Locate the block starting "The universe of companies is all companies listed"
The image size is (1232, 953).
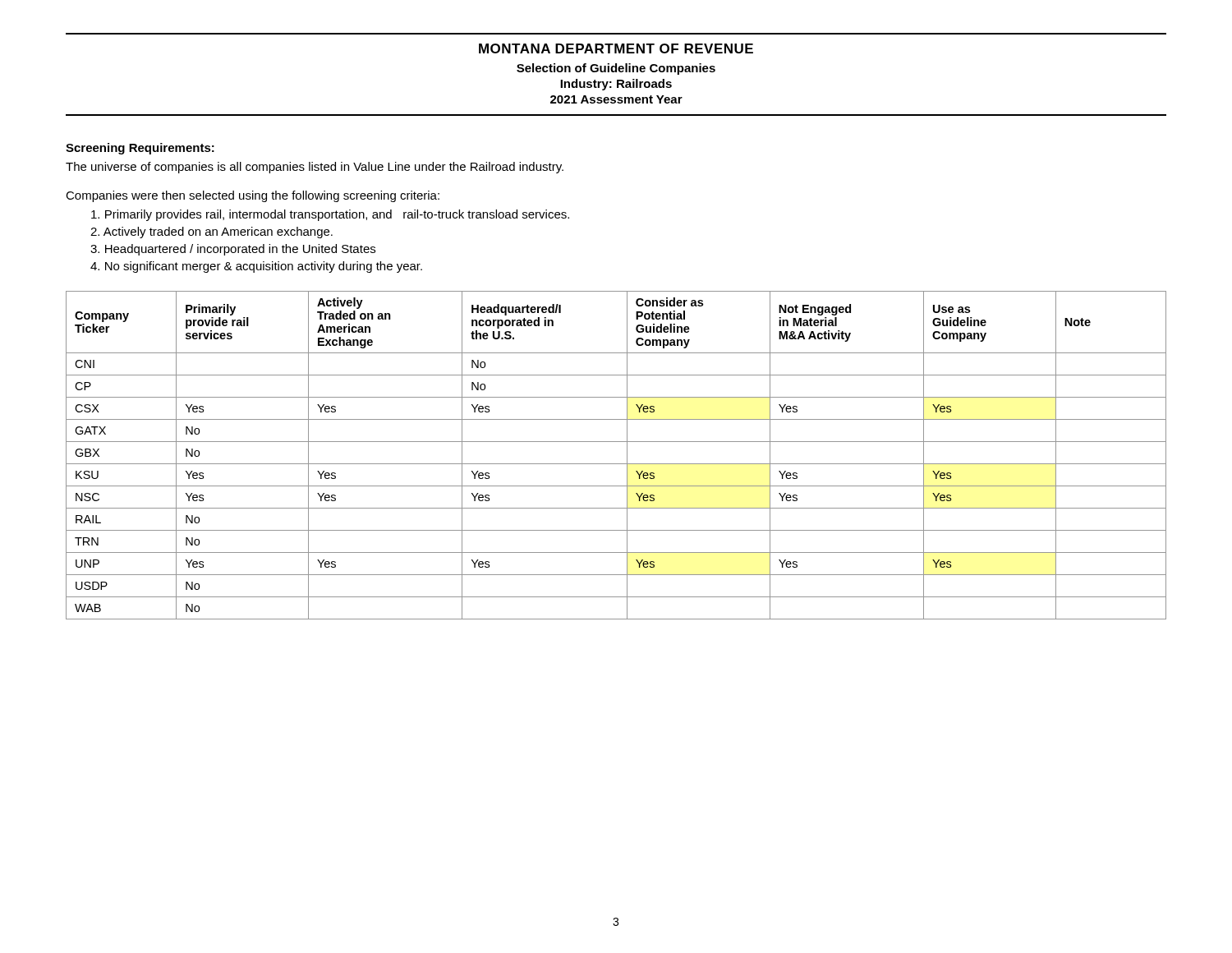(315, 166)
